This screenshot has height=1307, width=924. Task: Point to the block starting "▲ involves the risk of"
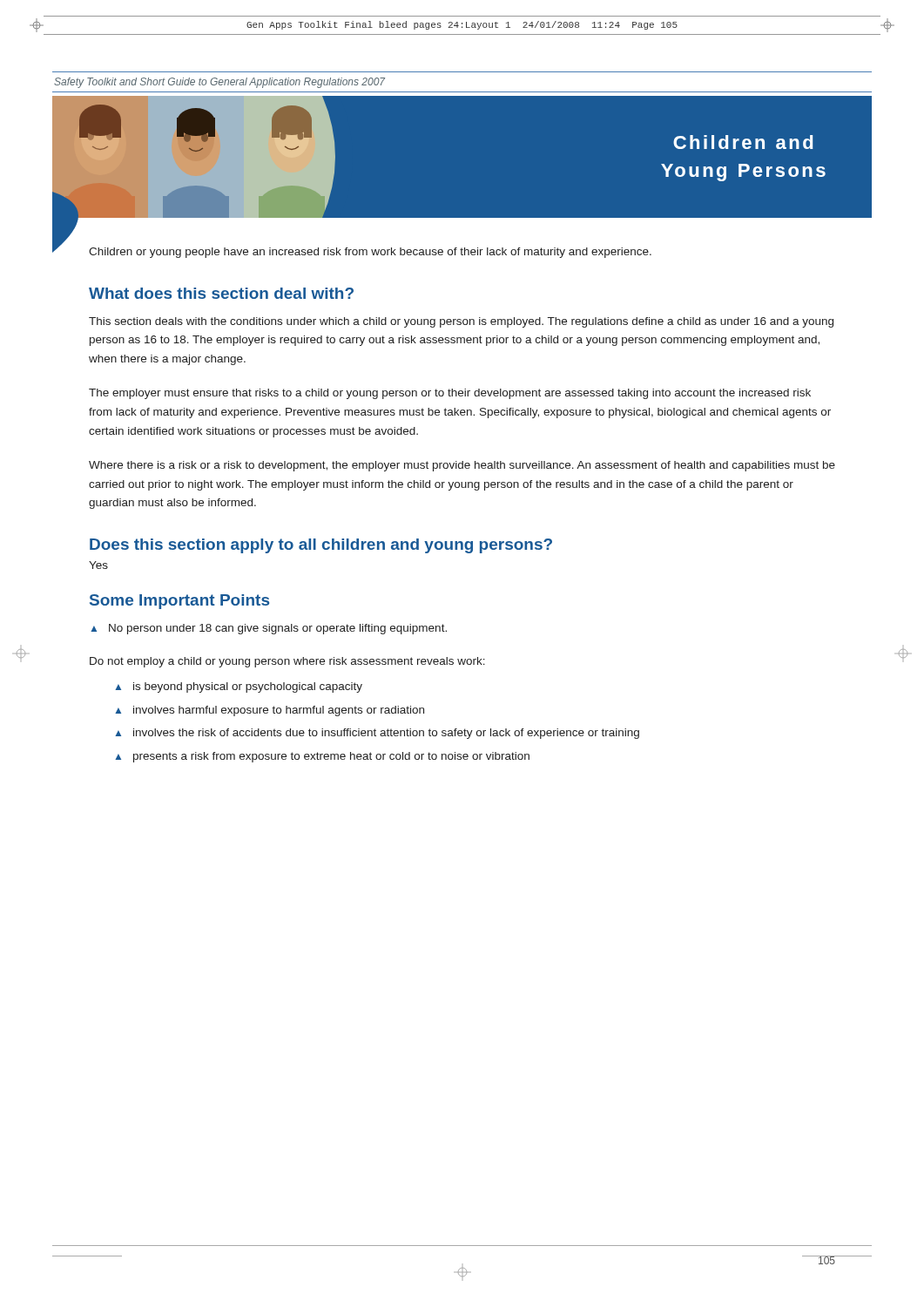(377, 733)
